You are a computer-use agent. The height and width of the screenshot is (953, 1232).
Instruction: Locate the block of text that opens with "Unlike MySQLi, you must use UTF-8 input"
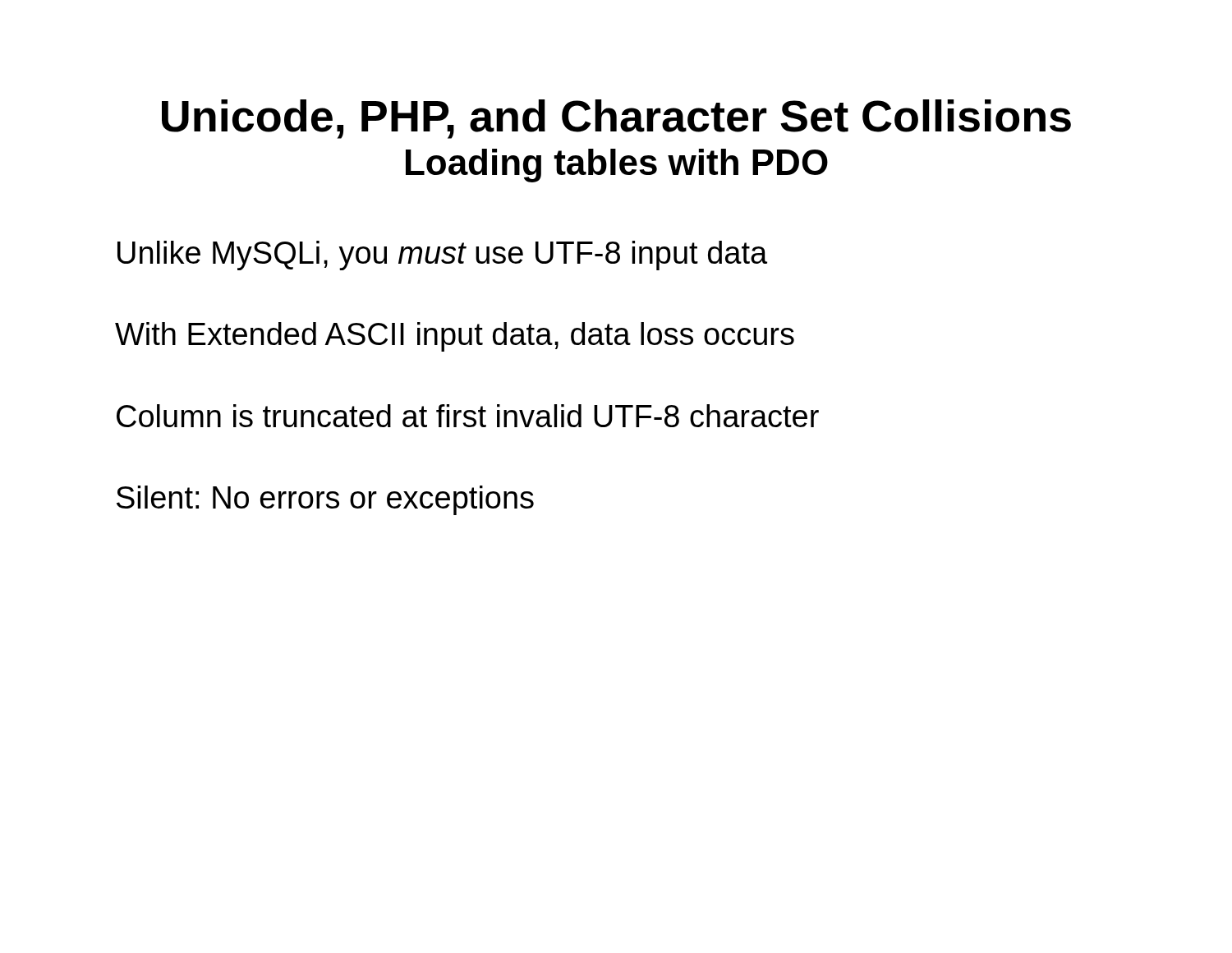pyautogui.click(x=441, y=253)
